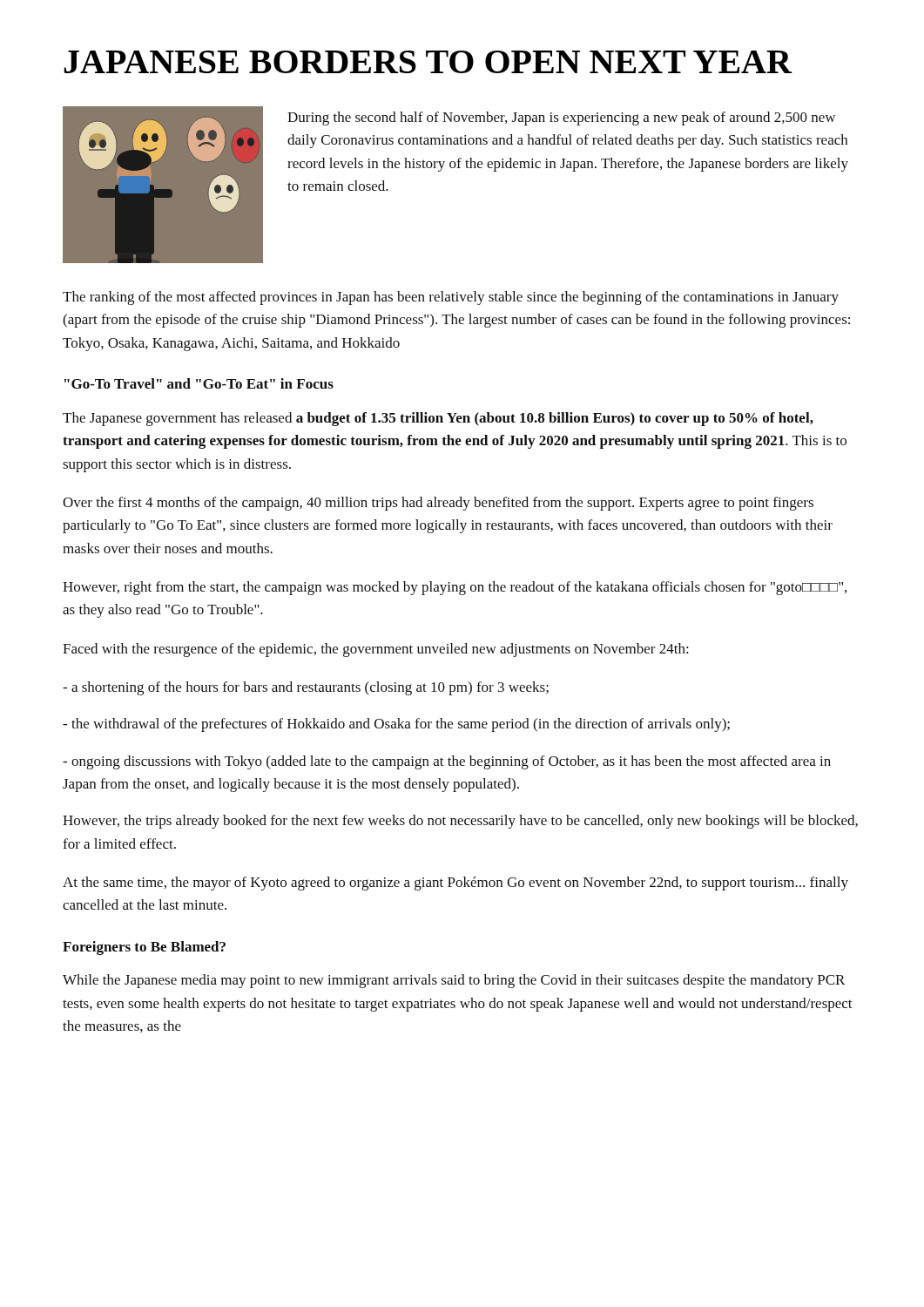Locate the title that opens with "JAPANESE BORDERS TO"
The image size is (924, 1307).
[x=462, y=62]
